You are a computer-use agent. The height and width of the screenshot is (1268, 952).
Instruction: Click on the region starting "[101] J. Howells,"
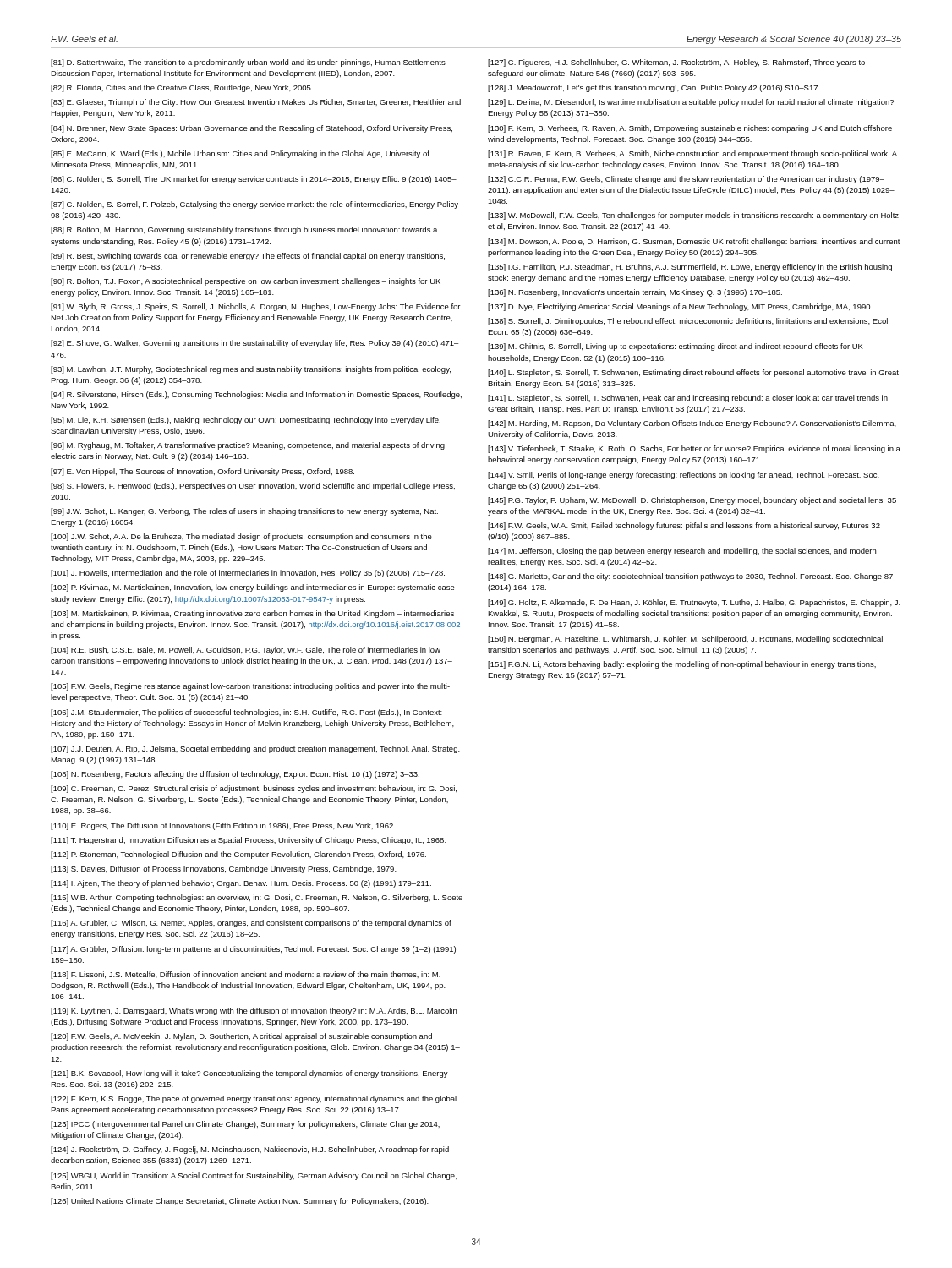248,573
